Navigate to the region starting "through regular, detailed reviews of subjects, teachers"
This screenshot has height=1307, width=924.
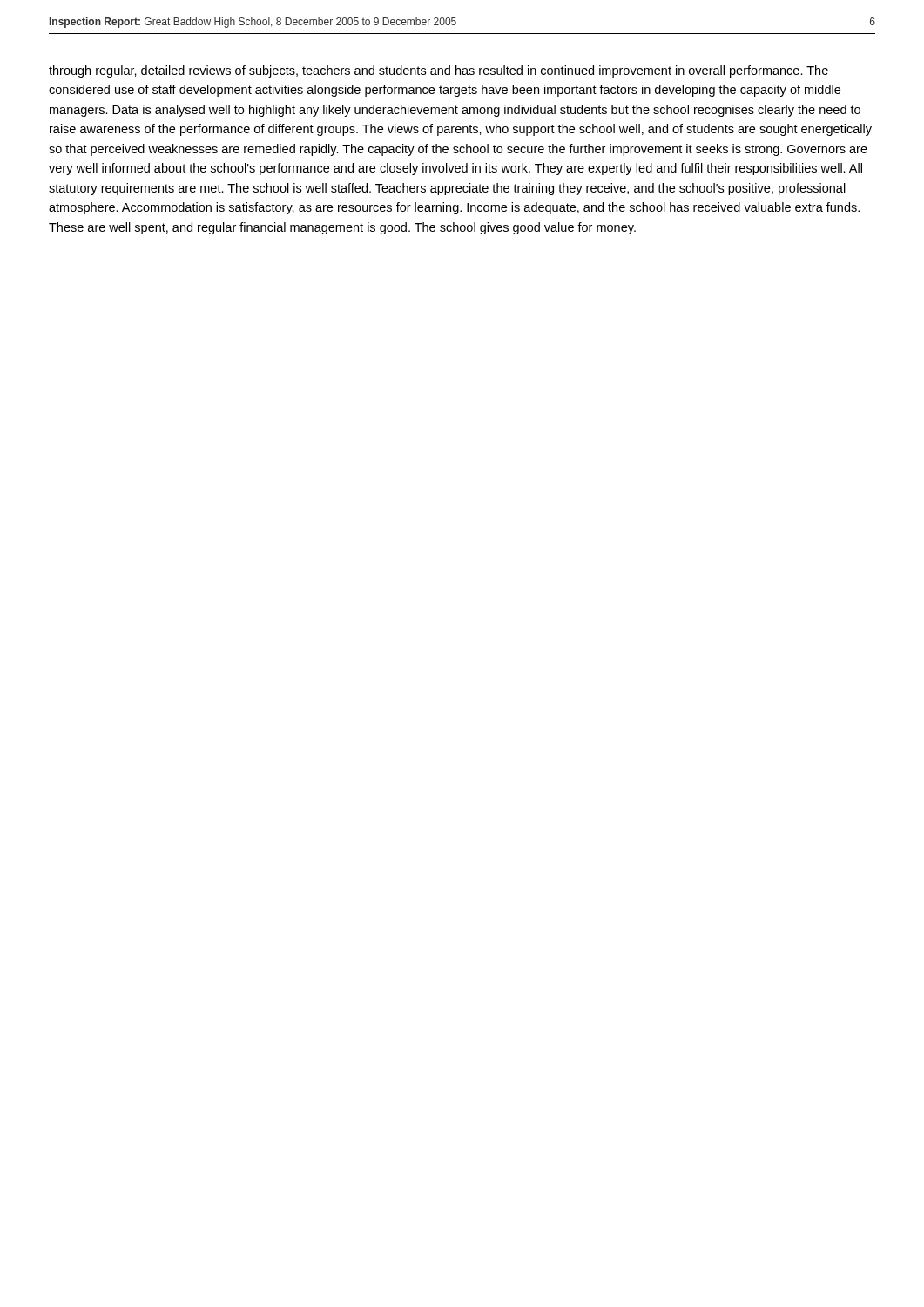[x=460, y=149]
